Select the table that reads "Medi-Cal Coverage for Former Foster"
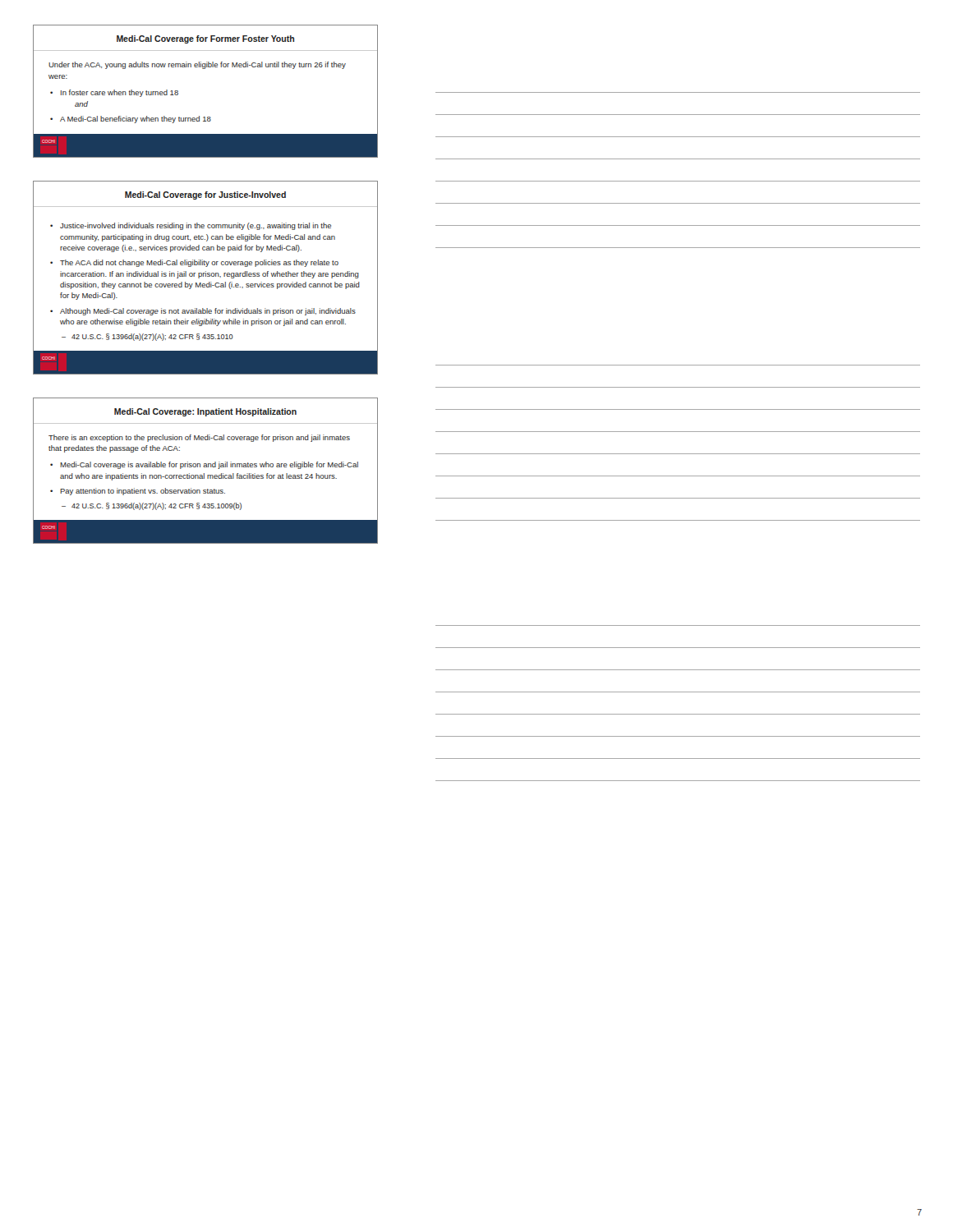The image size is (953, 1232). coord(205,91)
